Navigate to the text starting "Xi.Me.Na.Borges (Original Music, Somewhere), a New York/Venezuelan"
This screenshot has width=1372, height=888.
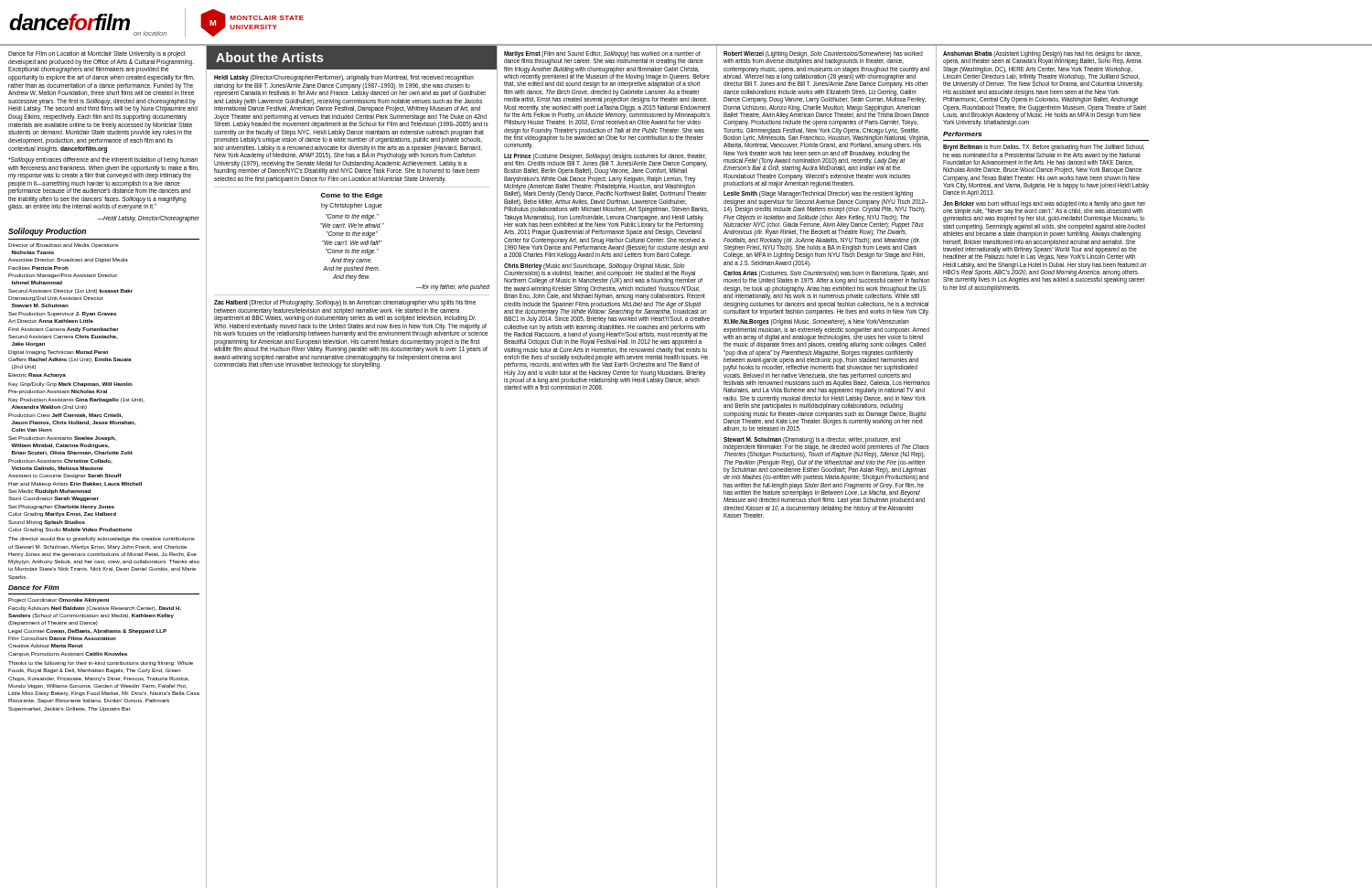coord(827,375)
